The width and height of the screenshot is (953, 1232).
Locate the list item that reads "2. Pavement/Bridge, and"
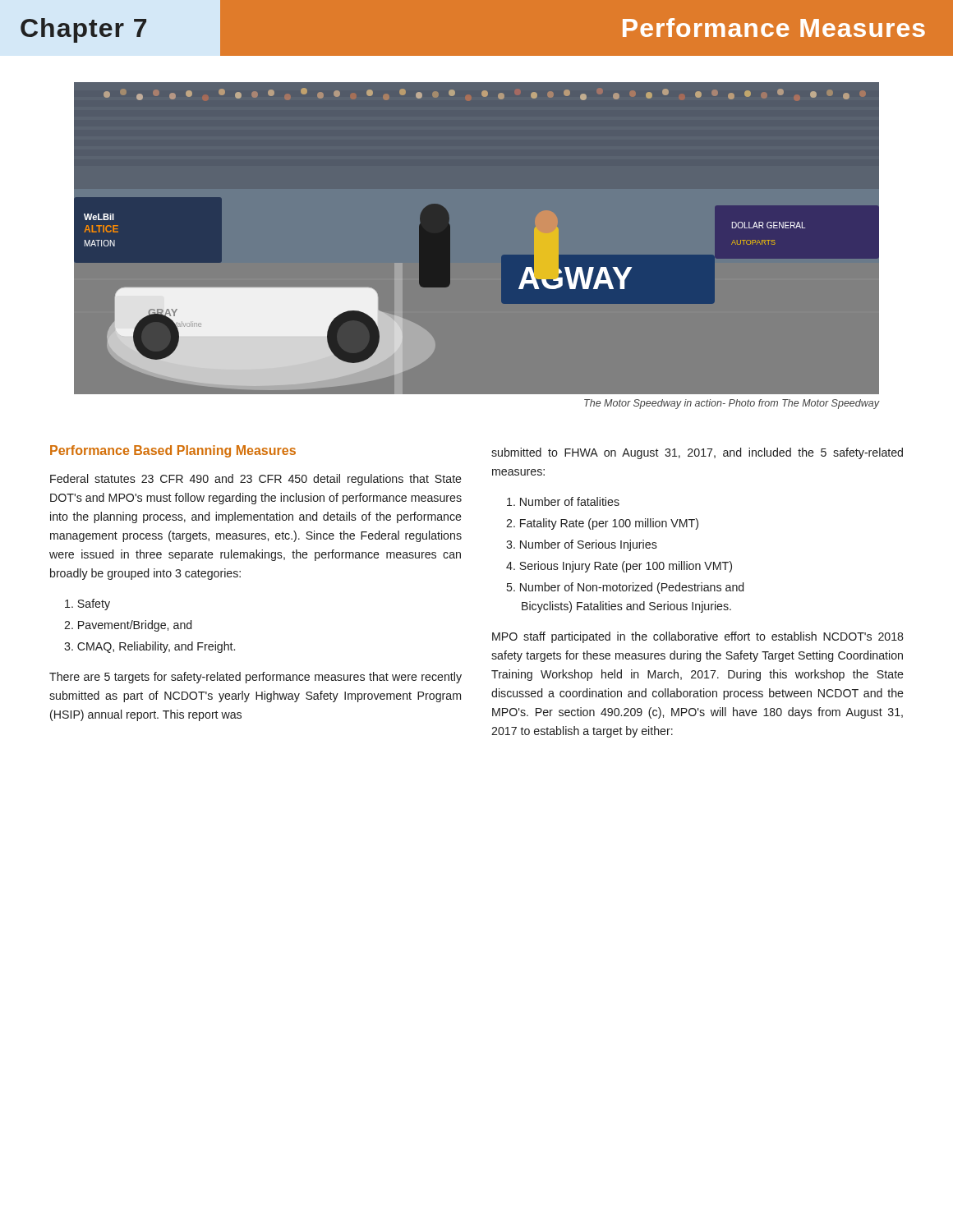(128, 625)
